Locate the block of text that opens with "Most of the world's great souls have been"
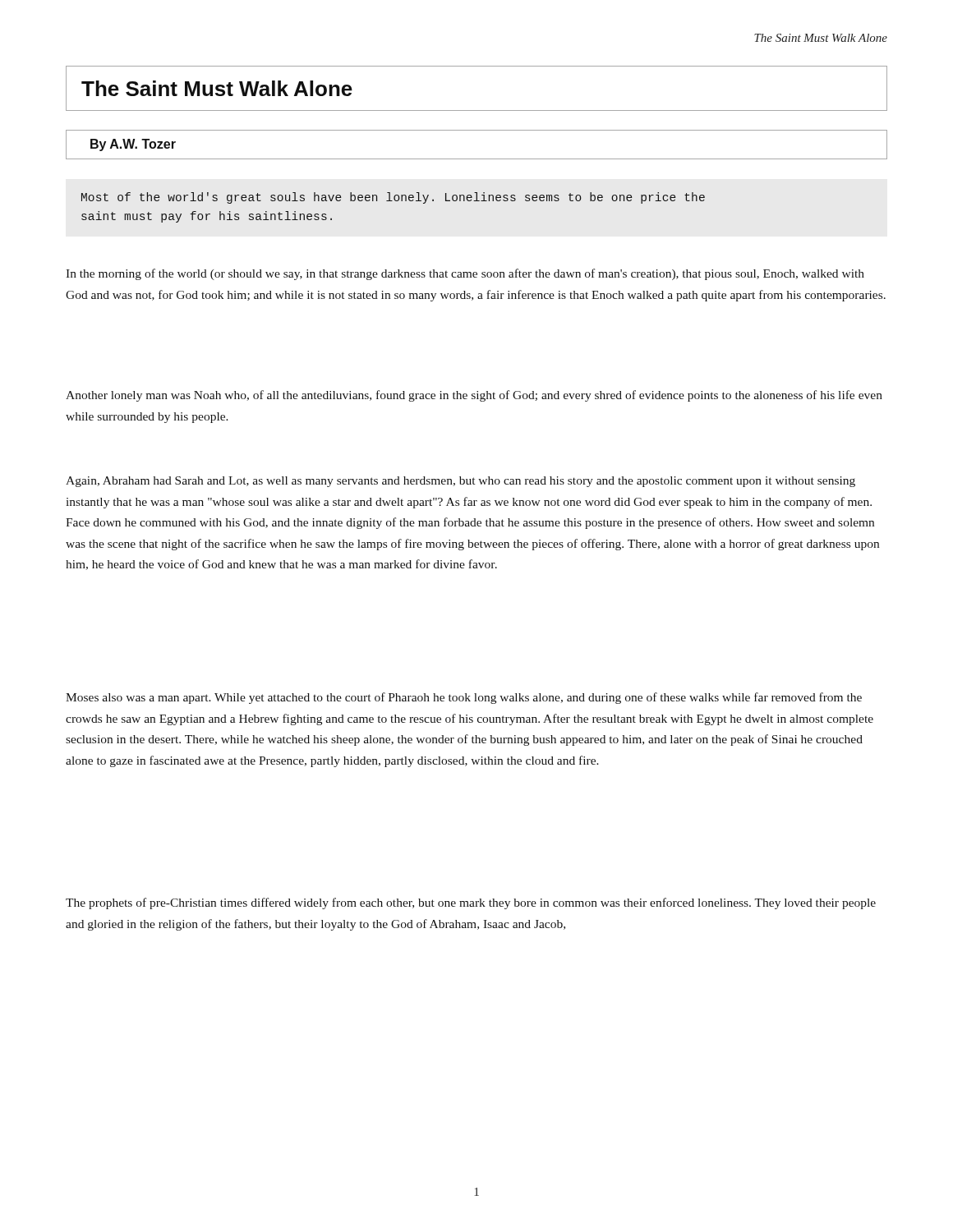 pos(476,208)
